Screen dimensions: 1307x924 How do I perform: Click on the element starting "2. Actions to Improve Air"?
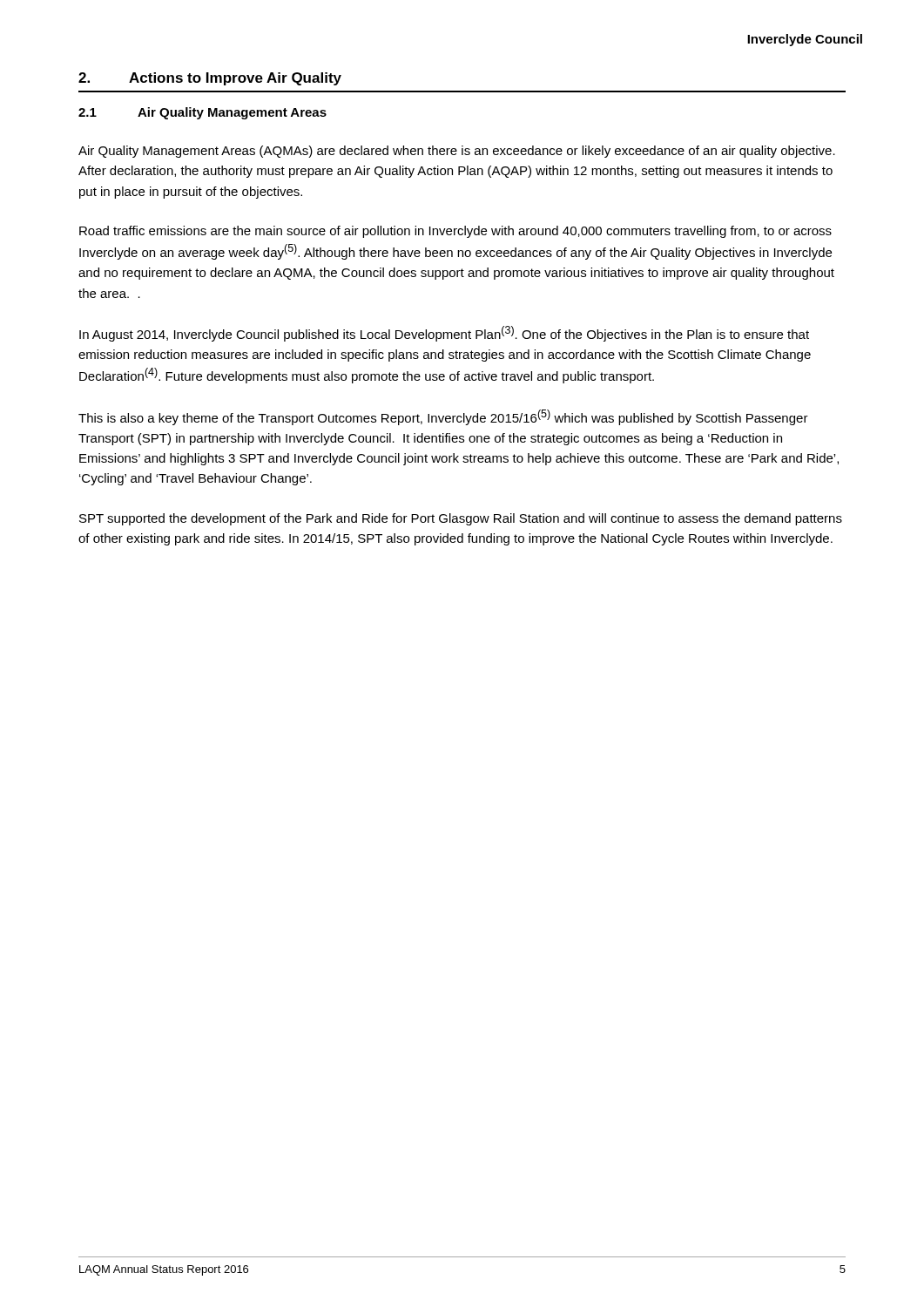click(210, 78)
